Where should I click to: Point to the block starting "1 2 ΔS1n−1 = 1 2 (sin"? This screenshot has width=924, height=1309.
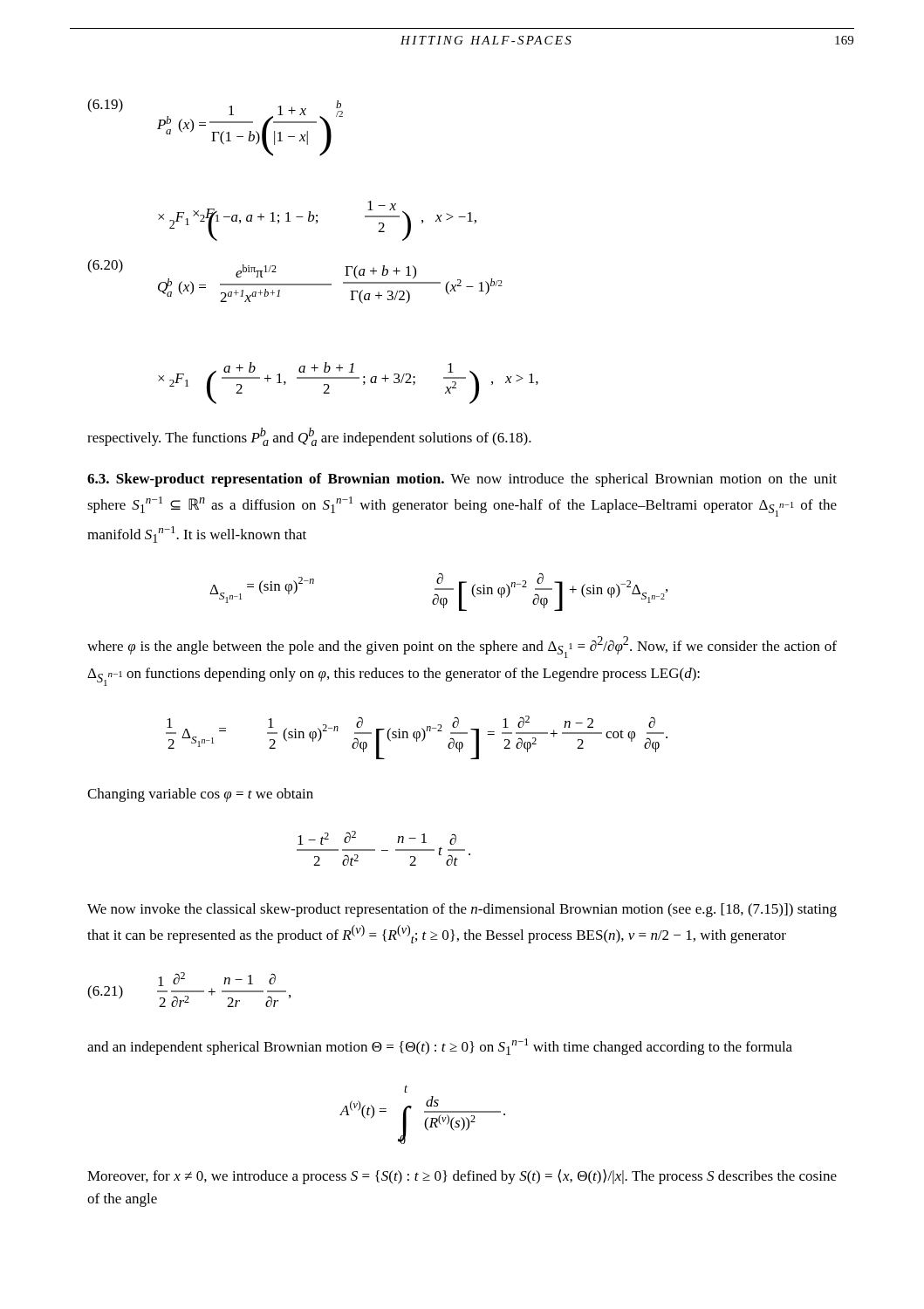click(462, 734)
